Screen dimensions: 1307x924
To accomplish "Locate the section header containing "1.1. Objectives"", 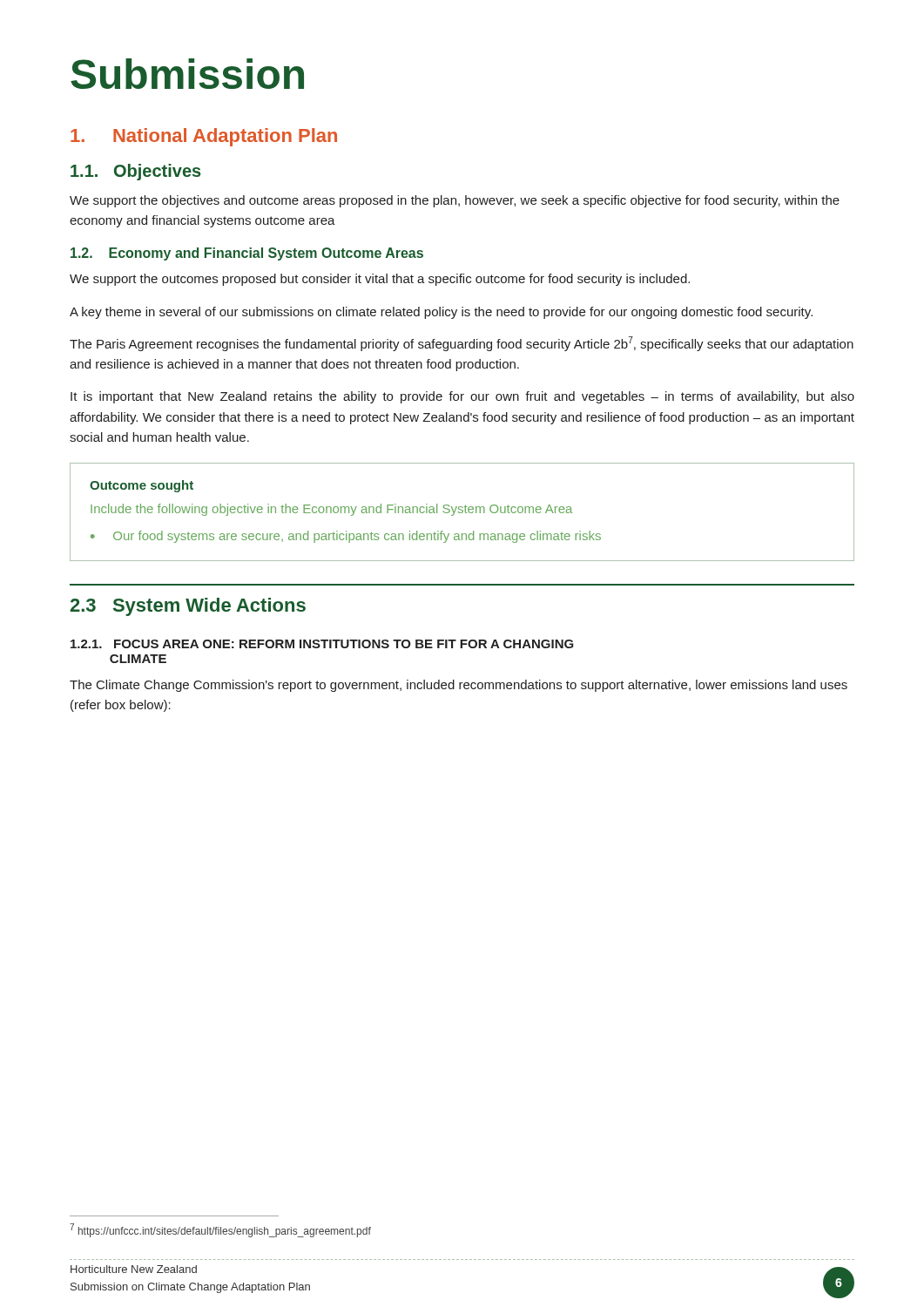I will (135, 172).
